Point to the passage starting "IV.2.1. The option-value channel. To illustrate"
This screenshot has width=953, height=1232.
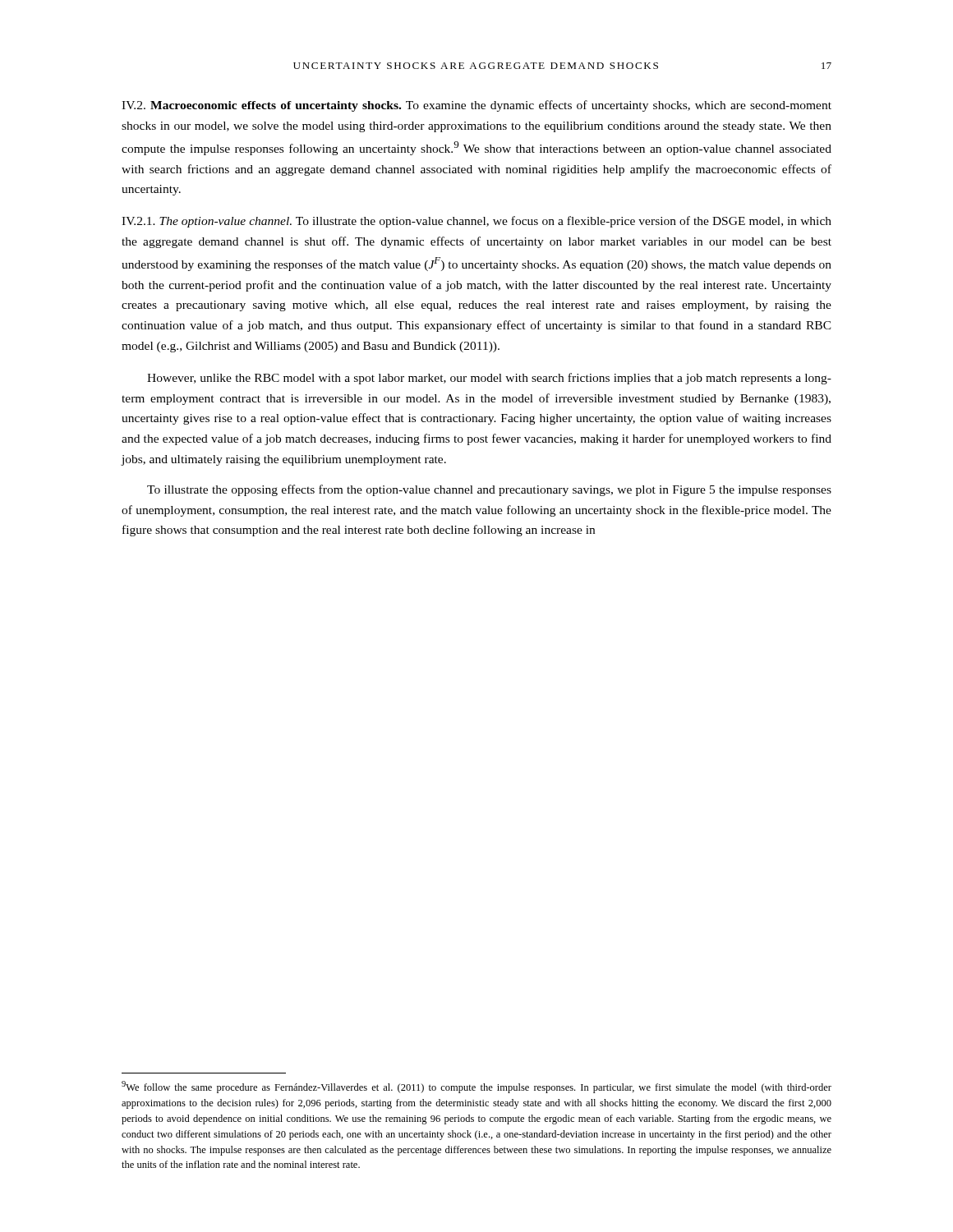click(476, 283)
